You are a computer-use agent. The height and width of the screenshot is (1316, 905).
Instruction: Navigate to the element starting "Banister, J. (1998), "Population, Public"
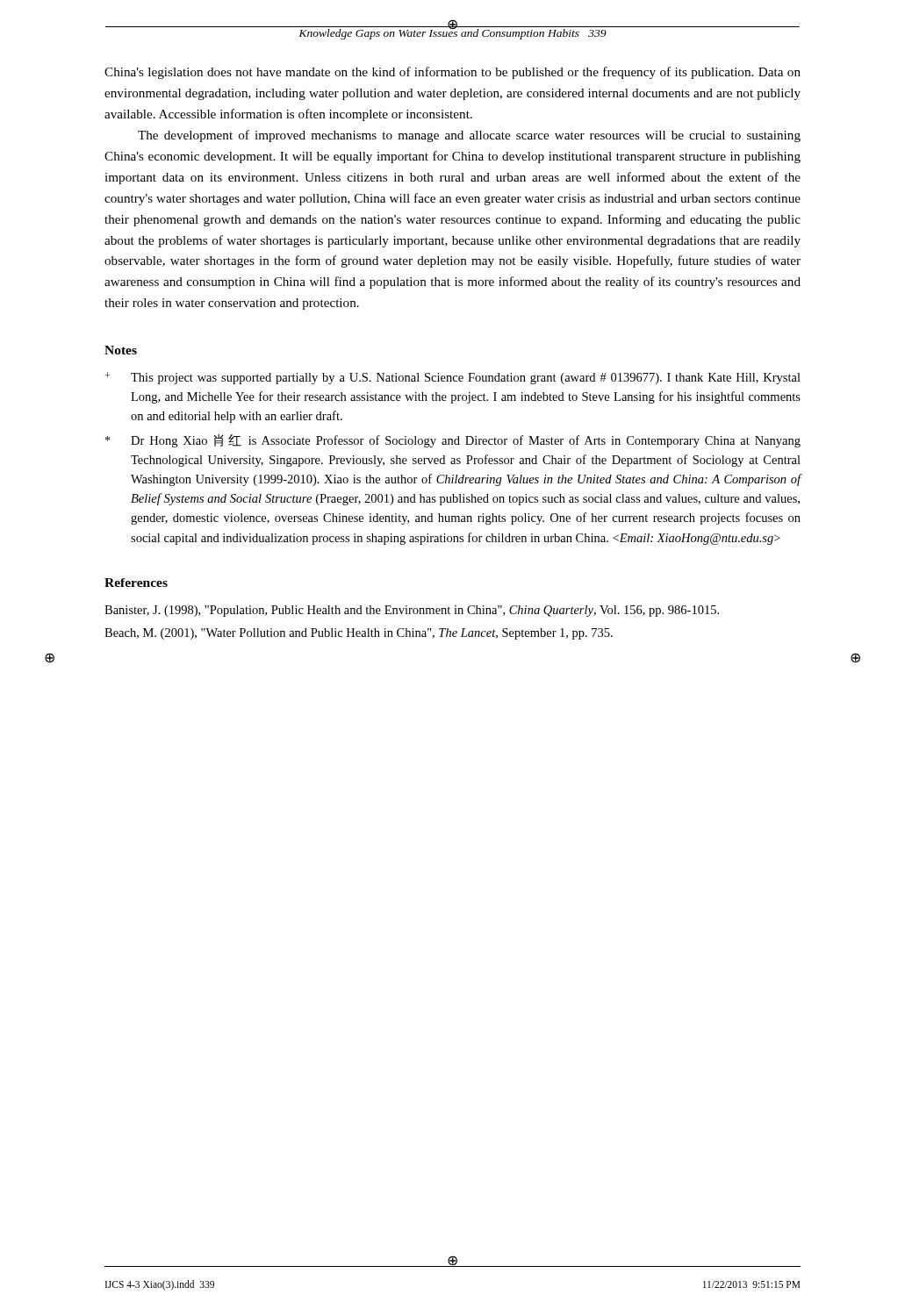[412, 609]
